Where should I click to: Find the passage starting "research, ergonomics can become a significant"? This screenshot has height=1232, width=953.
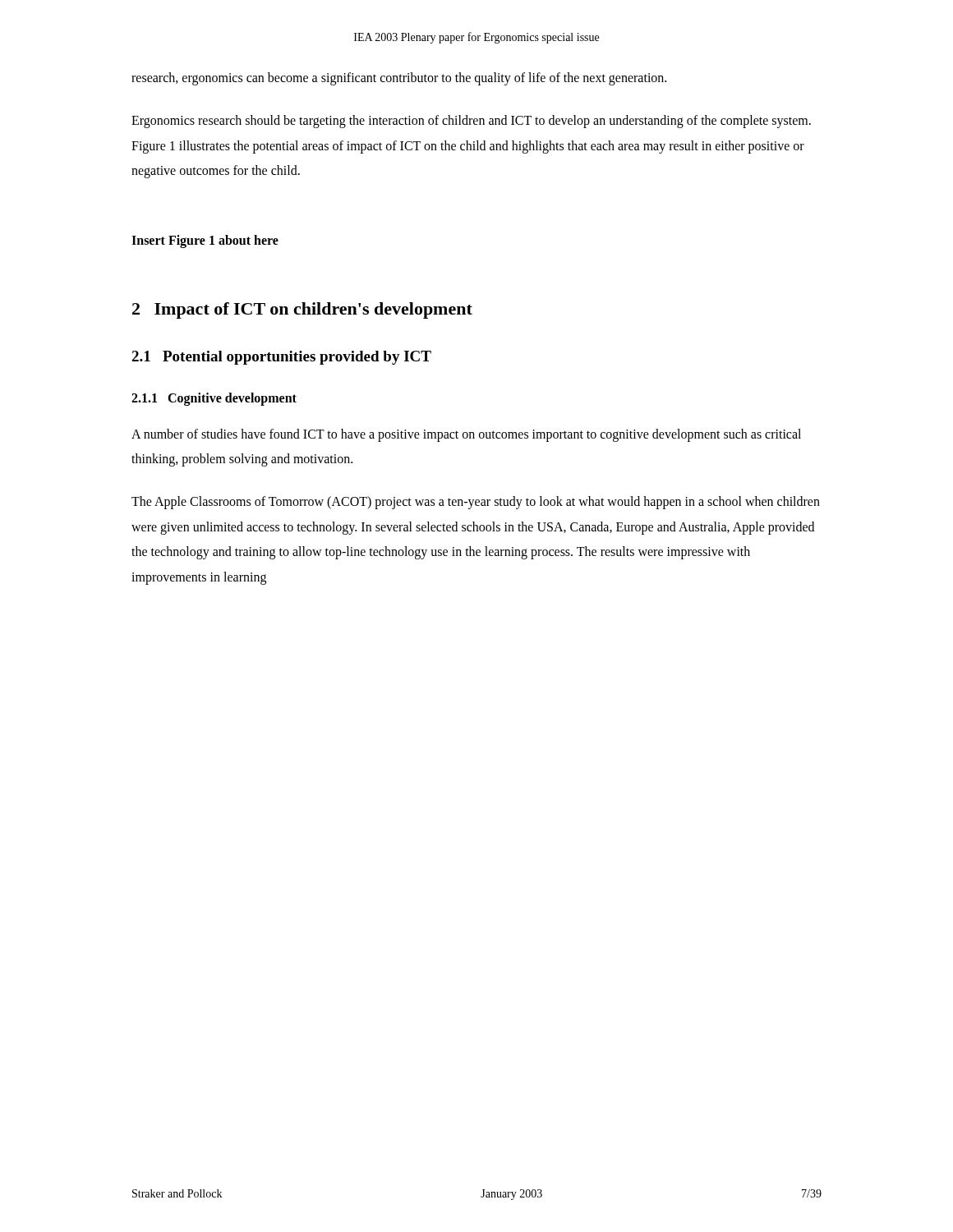click(x=476, y=78)
